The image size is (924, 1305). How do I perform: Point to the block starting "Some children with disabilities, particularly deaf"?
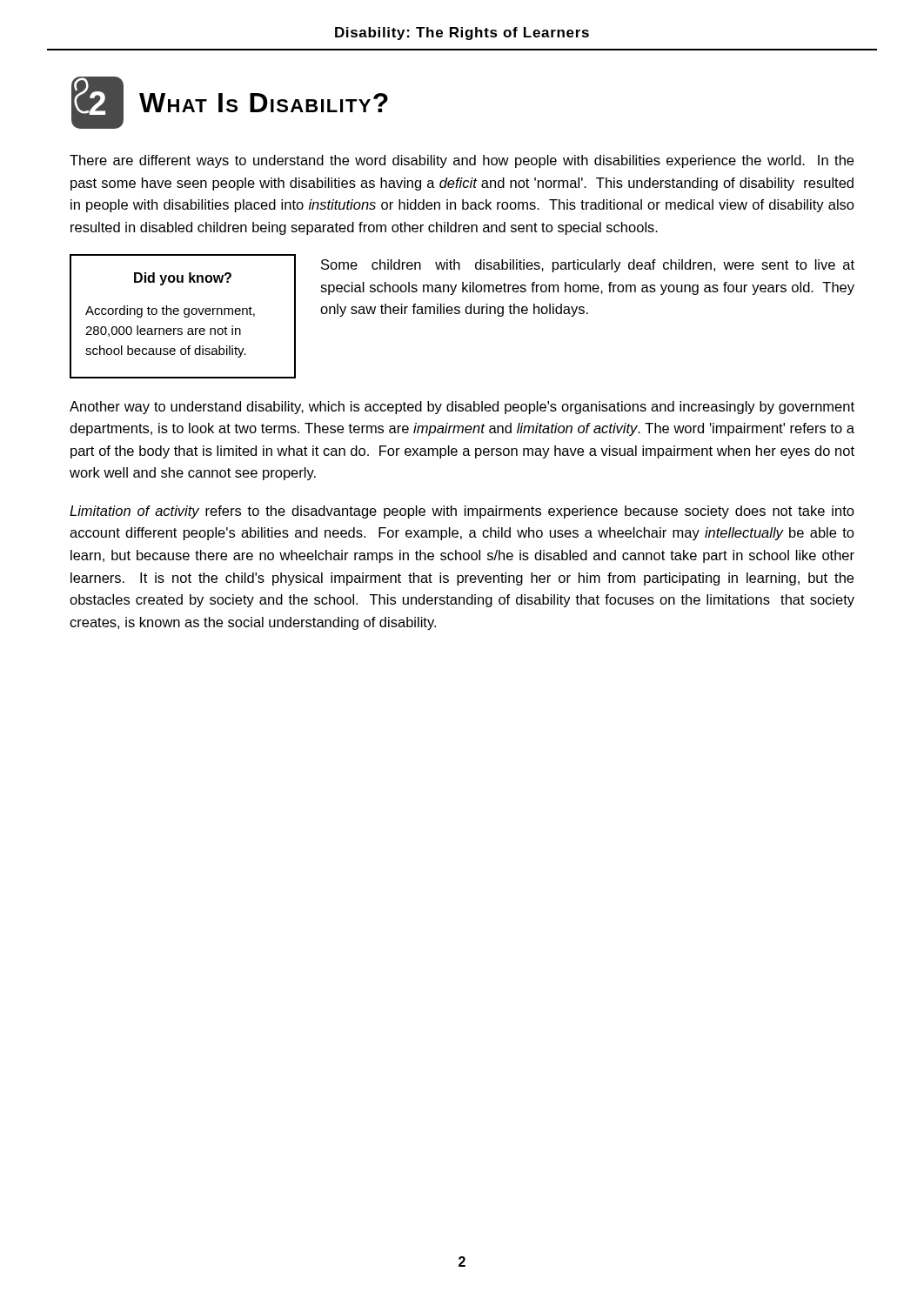point(587,287)
